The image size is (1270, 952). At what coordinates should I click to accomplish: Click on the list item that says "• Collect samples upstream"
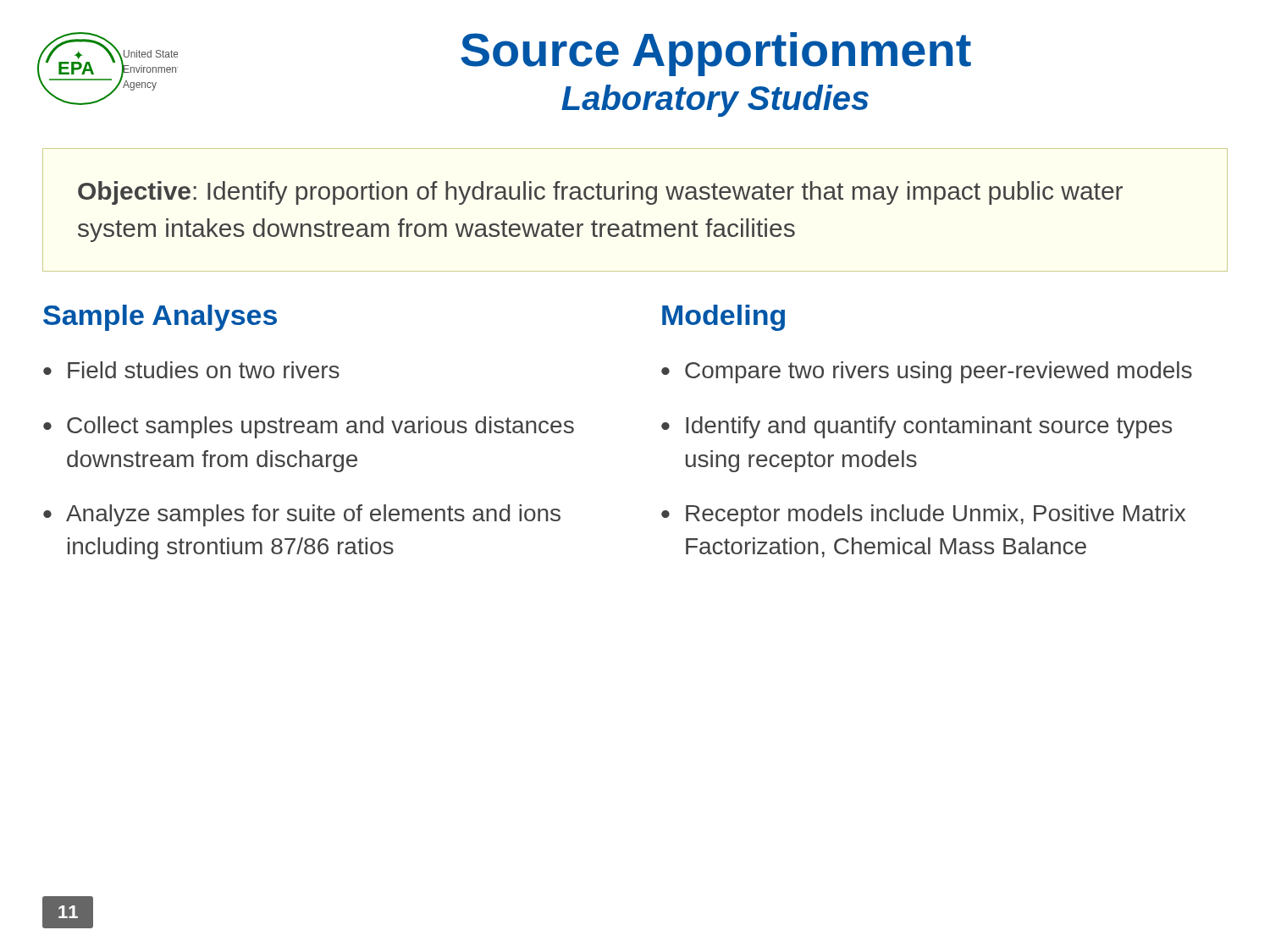tap(326, 443)
